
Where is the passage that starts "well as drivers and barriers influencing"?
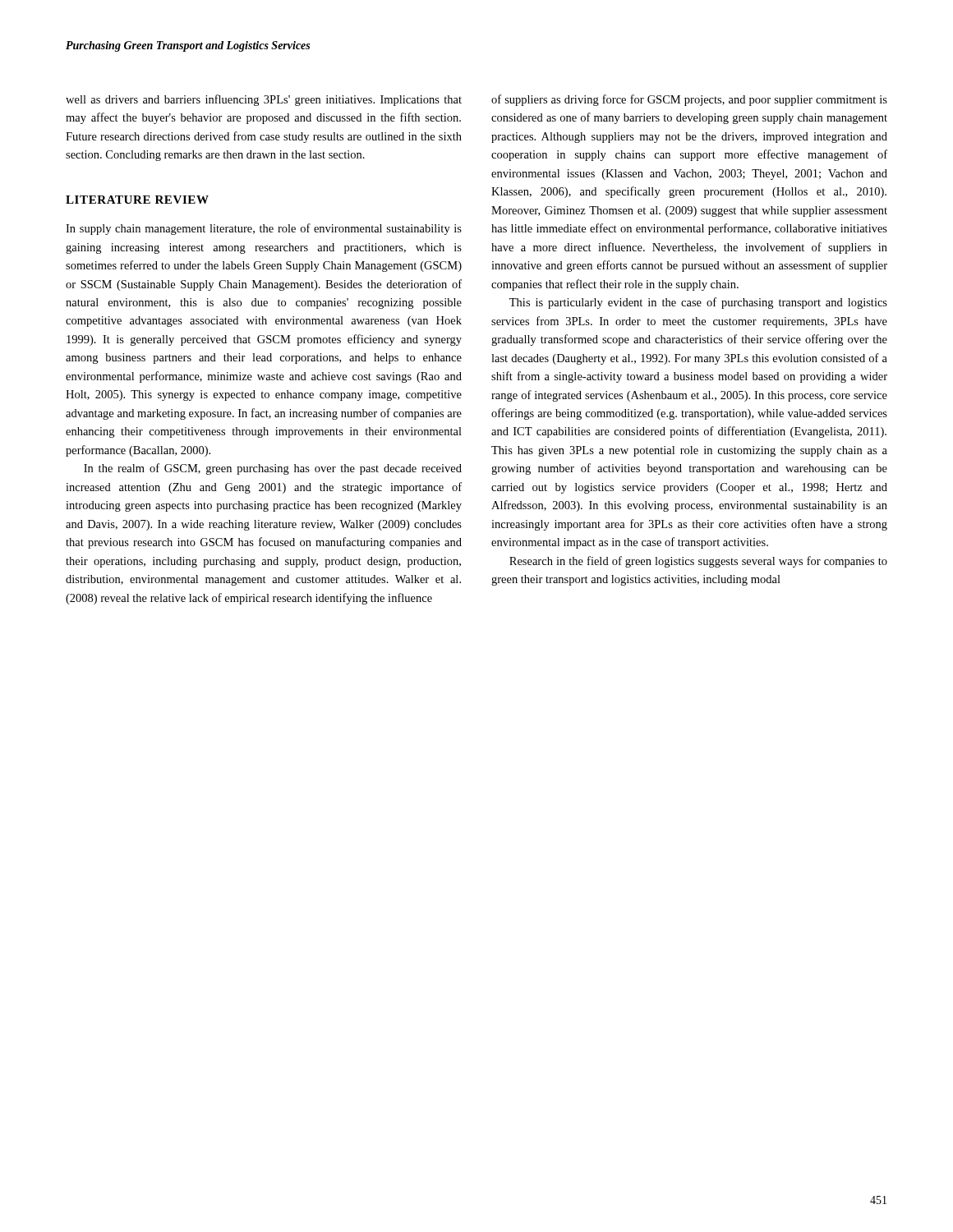tap(264, 127)
